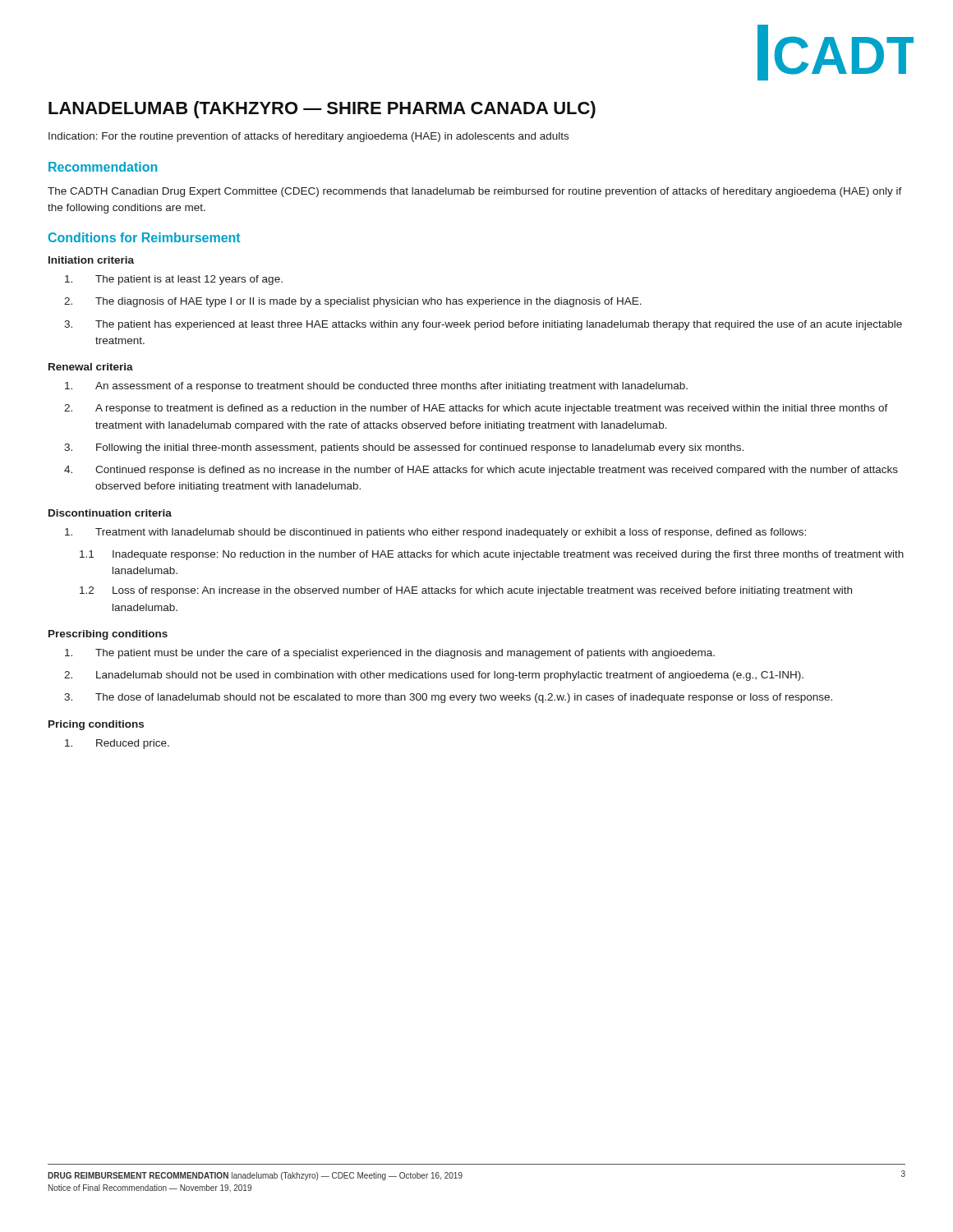Select the list item that reads "Treatment with lanadelumab should be"
Screen dimensions: 1232x953
coord(476,532)
